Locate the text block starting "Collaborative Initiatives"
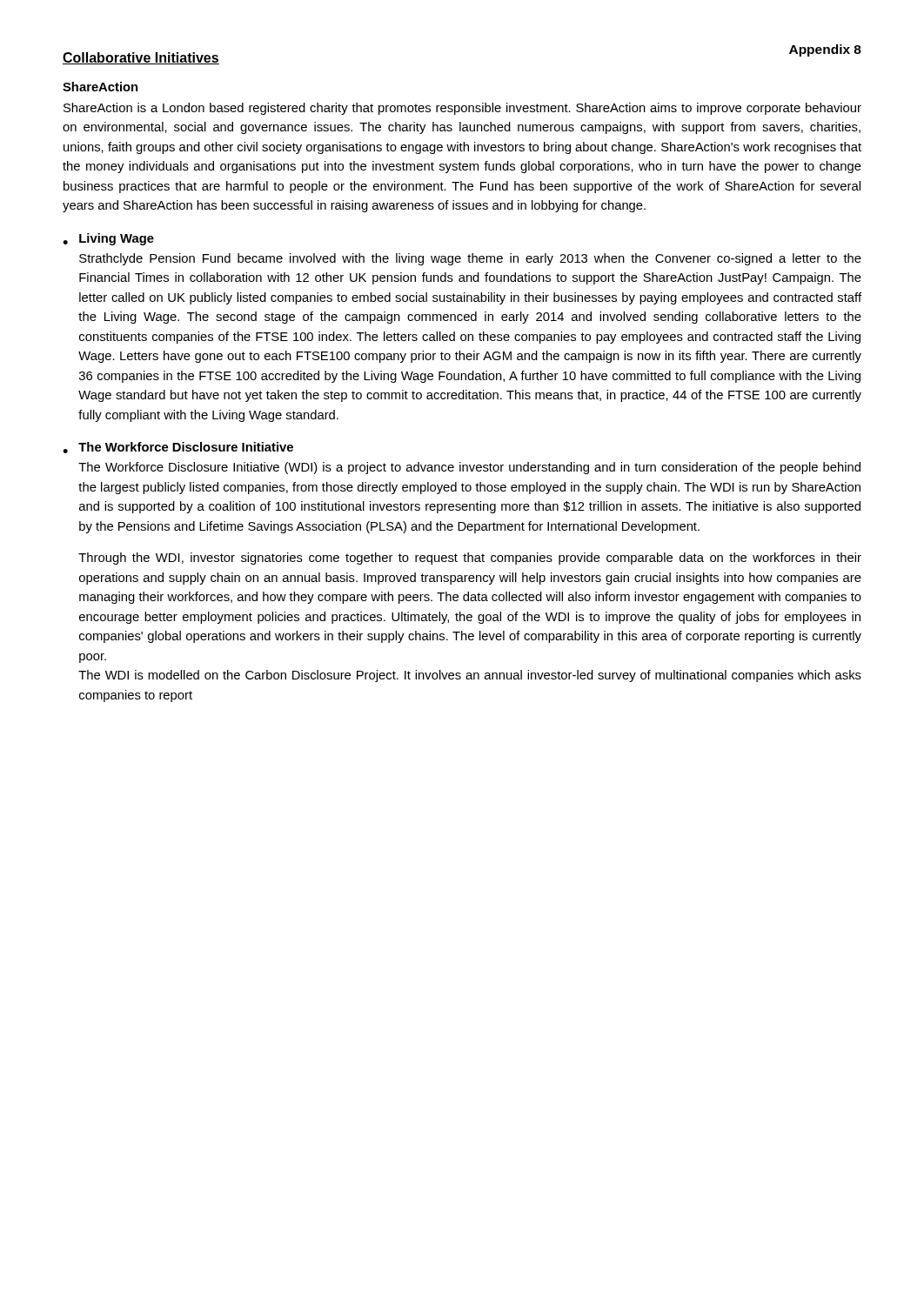The width and height of the screenshot is (924, 1305). (141, 58)
